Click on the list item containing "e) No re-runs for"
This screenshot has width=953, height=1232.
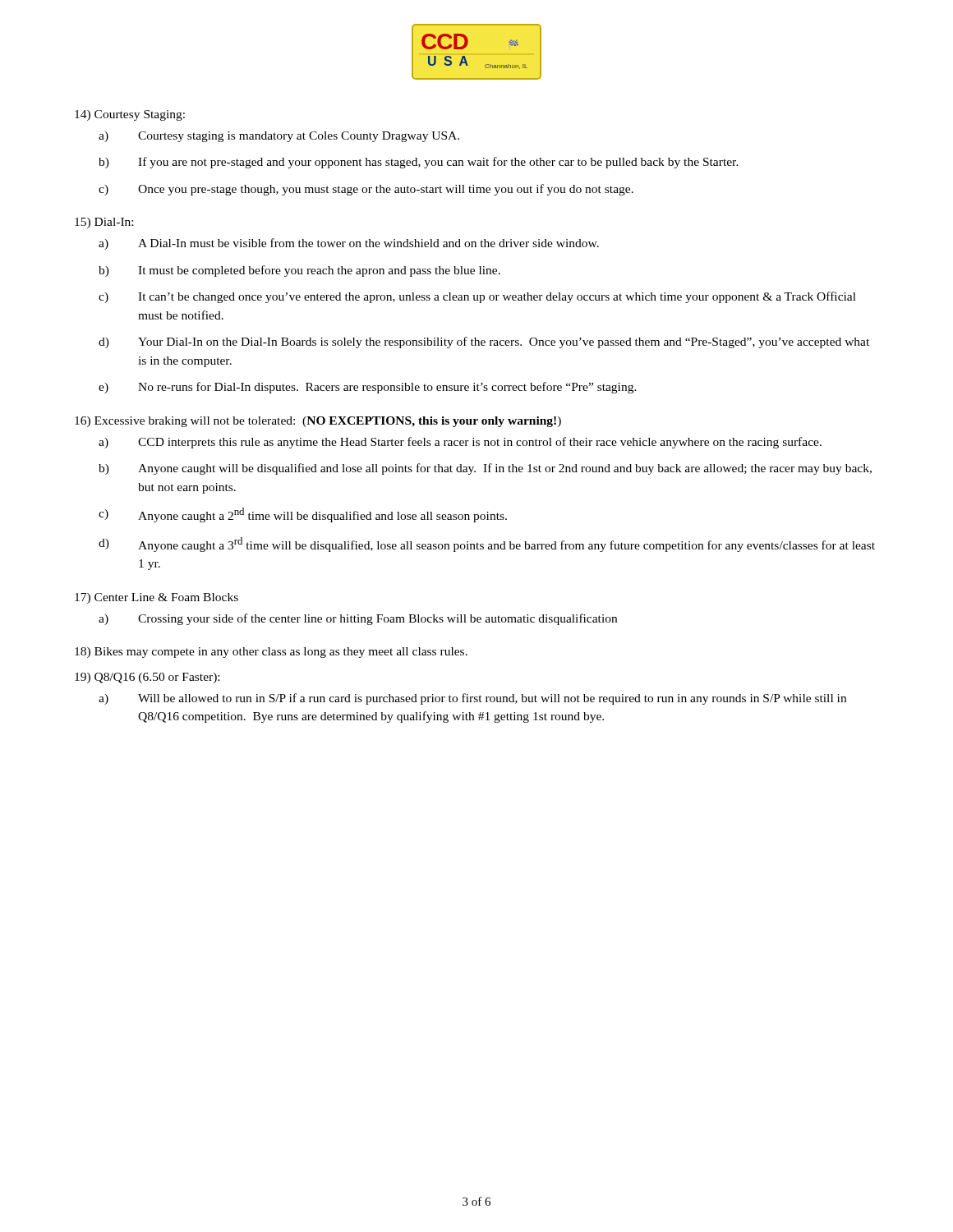tap(476, 387)
